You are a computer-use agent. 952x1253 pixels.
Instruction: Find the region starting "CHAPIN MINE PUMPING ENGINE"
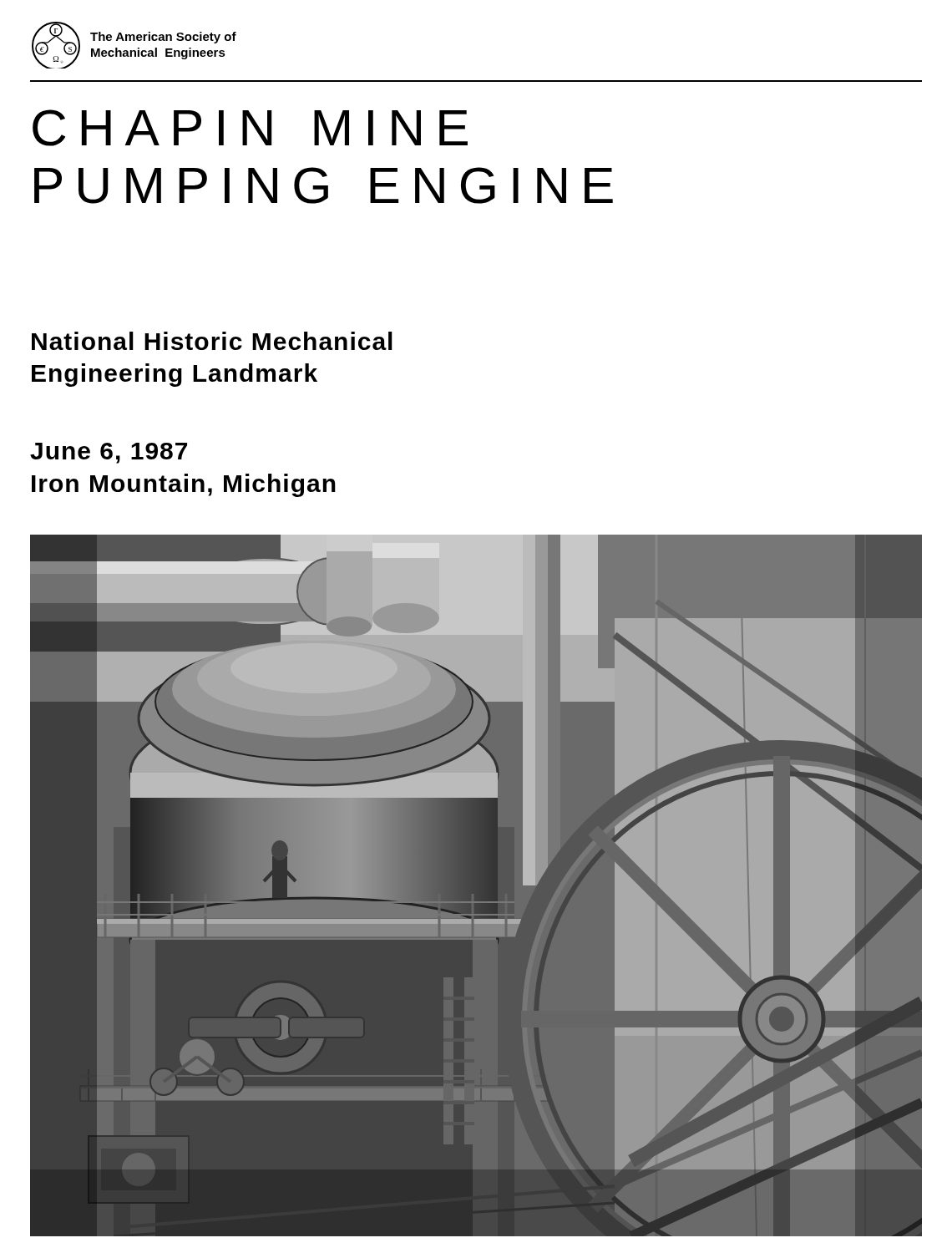tap(476, 157)
